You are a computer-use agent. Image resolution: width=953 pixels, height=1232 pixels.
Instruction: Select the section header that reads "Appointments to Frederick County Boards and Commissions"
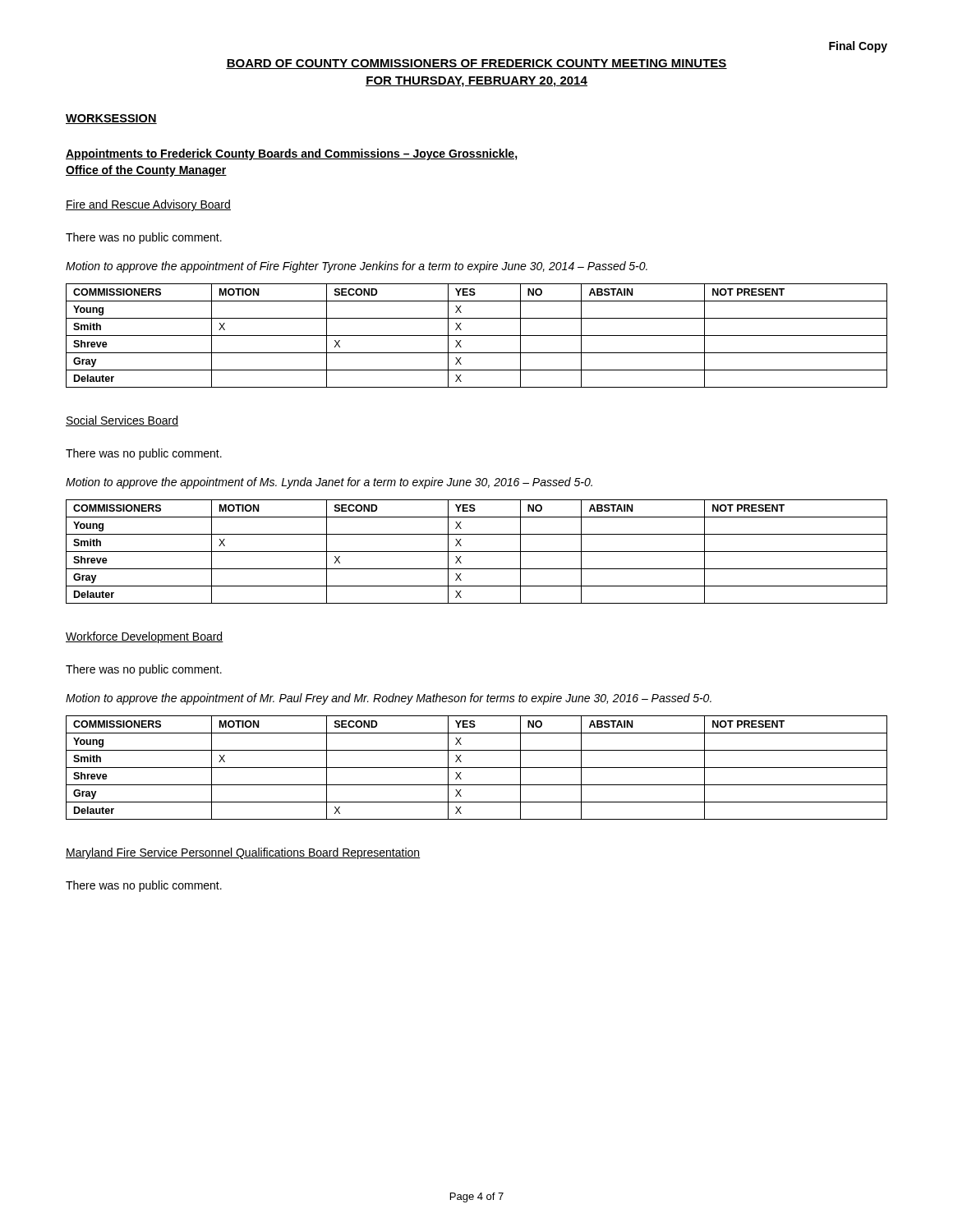point(476,162)
